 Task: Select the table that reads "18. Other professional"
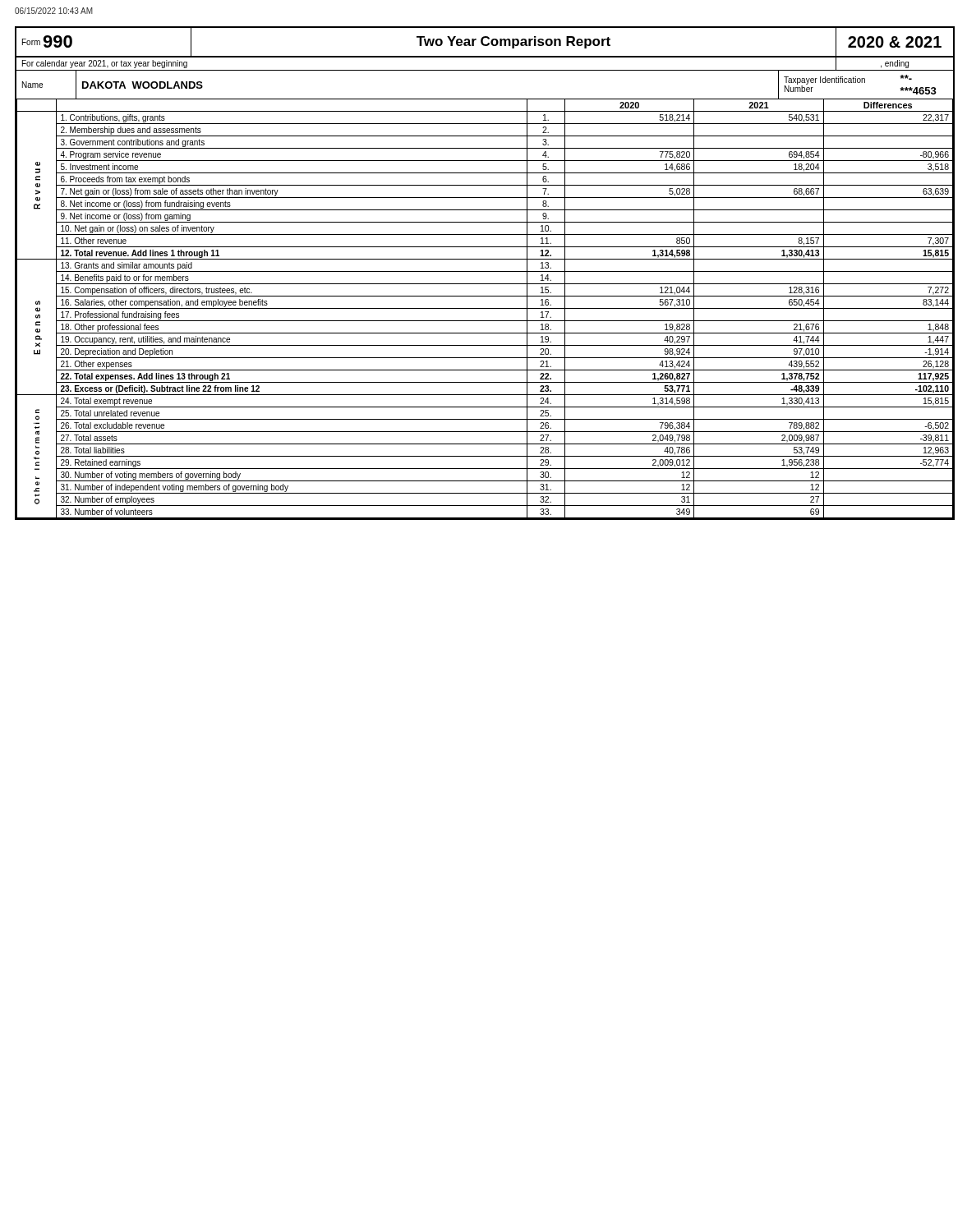[x=485, y=309]
